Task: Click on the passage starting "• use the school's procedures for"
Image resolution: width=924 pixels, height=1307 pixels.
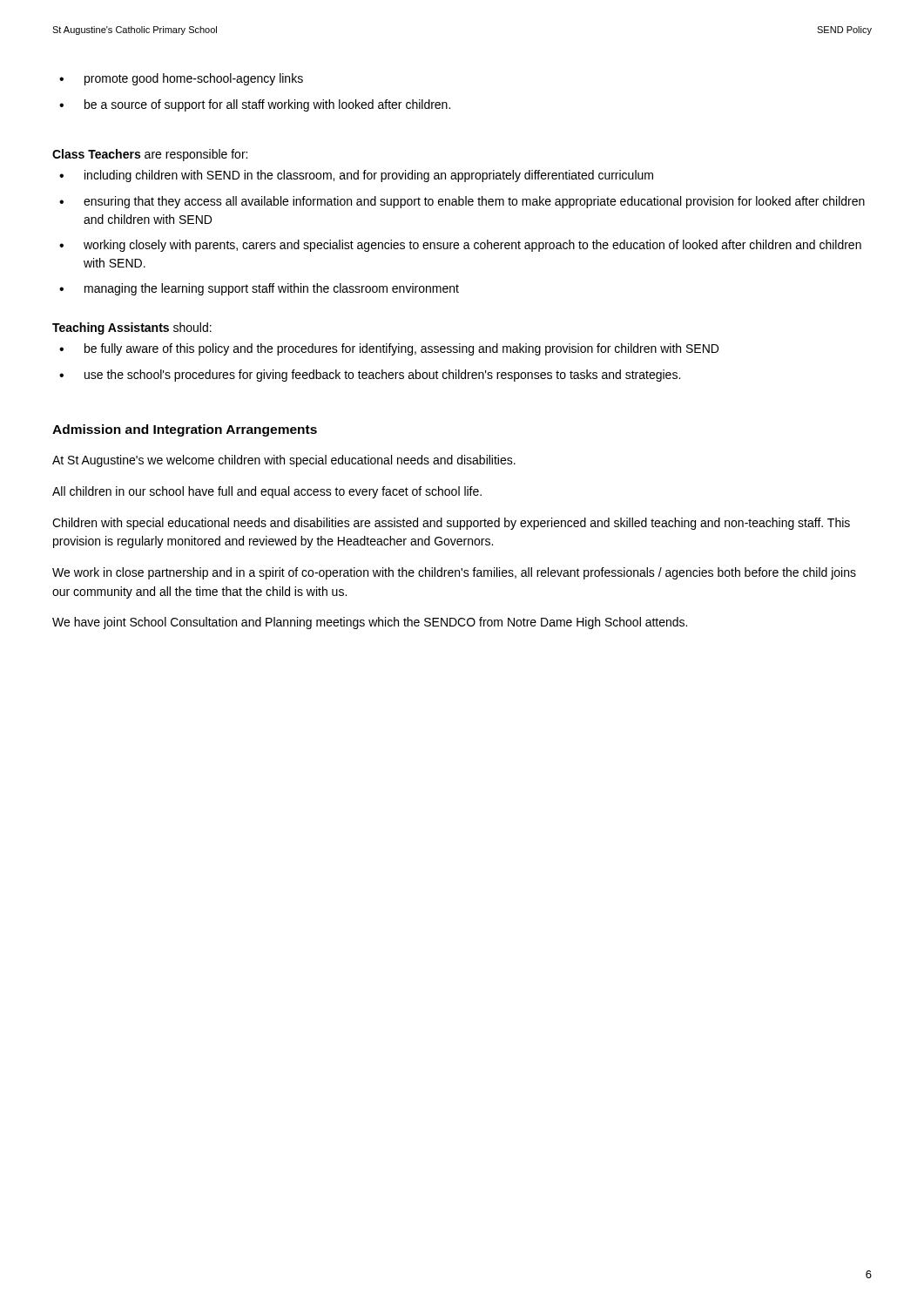Action: click(x=462, y=376)
